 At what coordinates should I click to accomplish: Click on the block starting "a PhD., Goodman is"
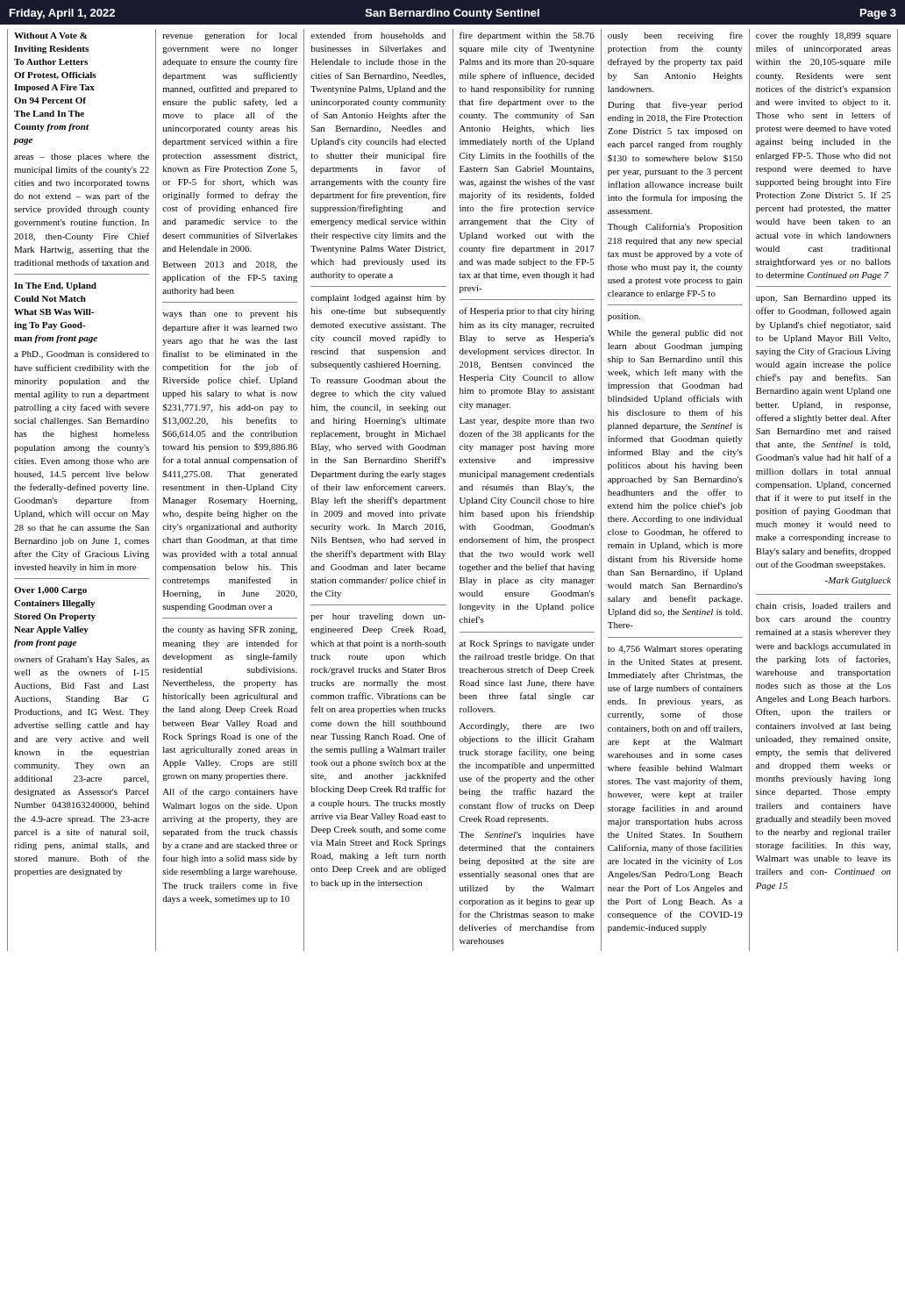click(x=82, y=460)
